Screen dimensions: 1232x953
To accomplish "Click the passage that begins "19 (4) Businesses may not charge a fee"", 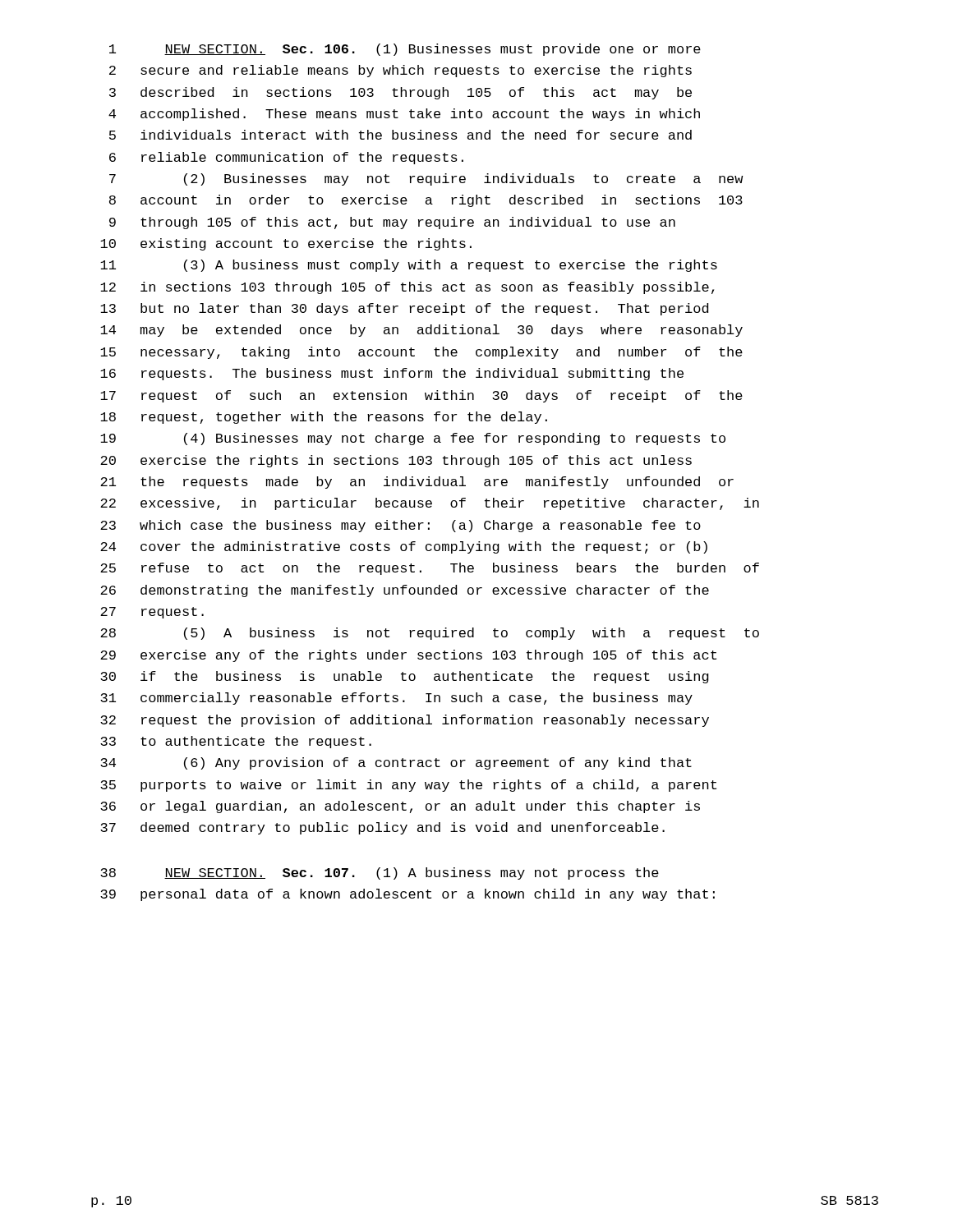I will pos(485,526).
